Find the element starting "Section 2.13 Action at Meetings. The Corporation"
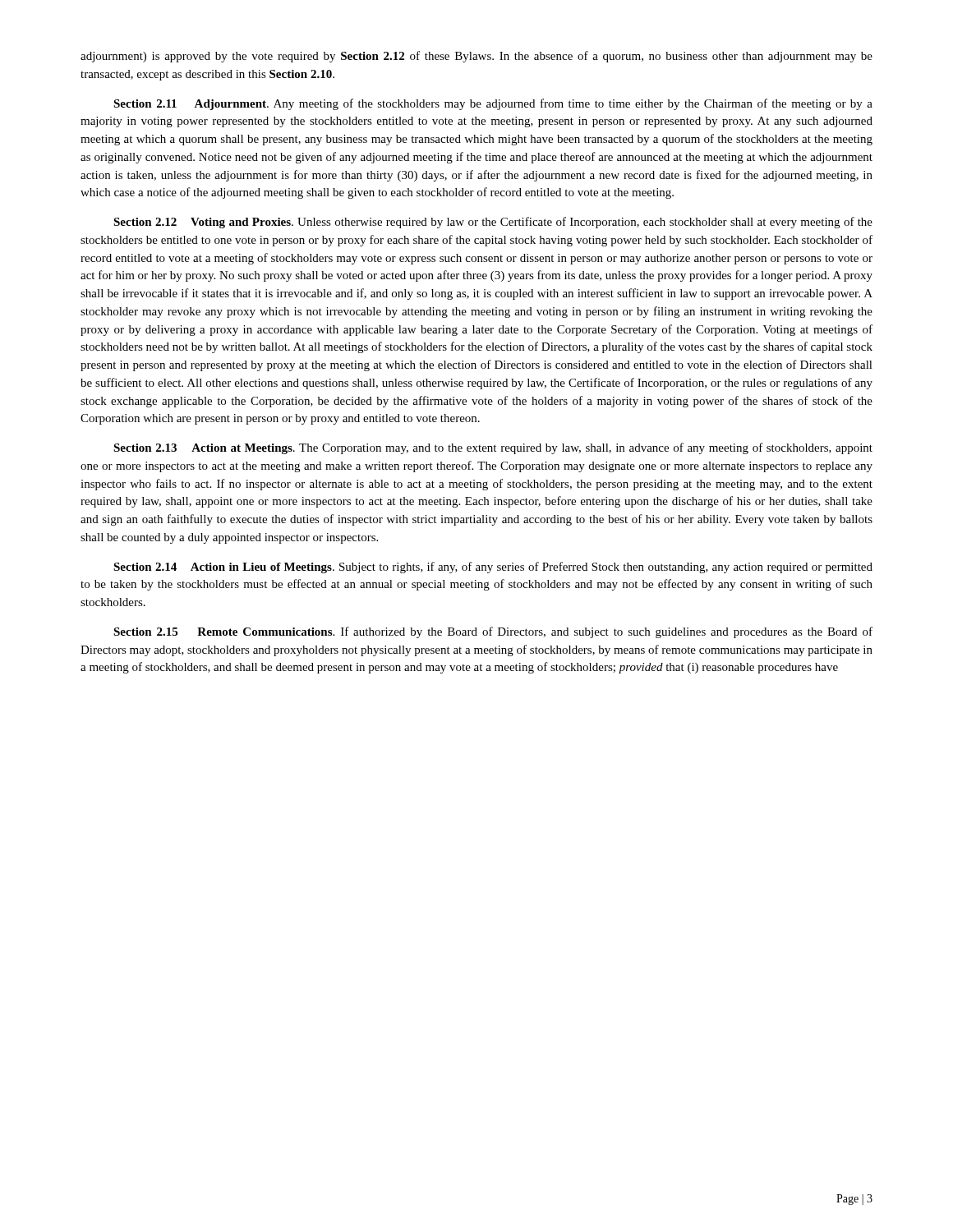The width and height of the screenshot is (953, 1232). point(476,492)
